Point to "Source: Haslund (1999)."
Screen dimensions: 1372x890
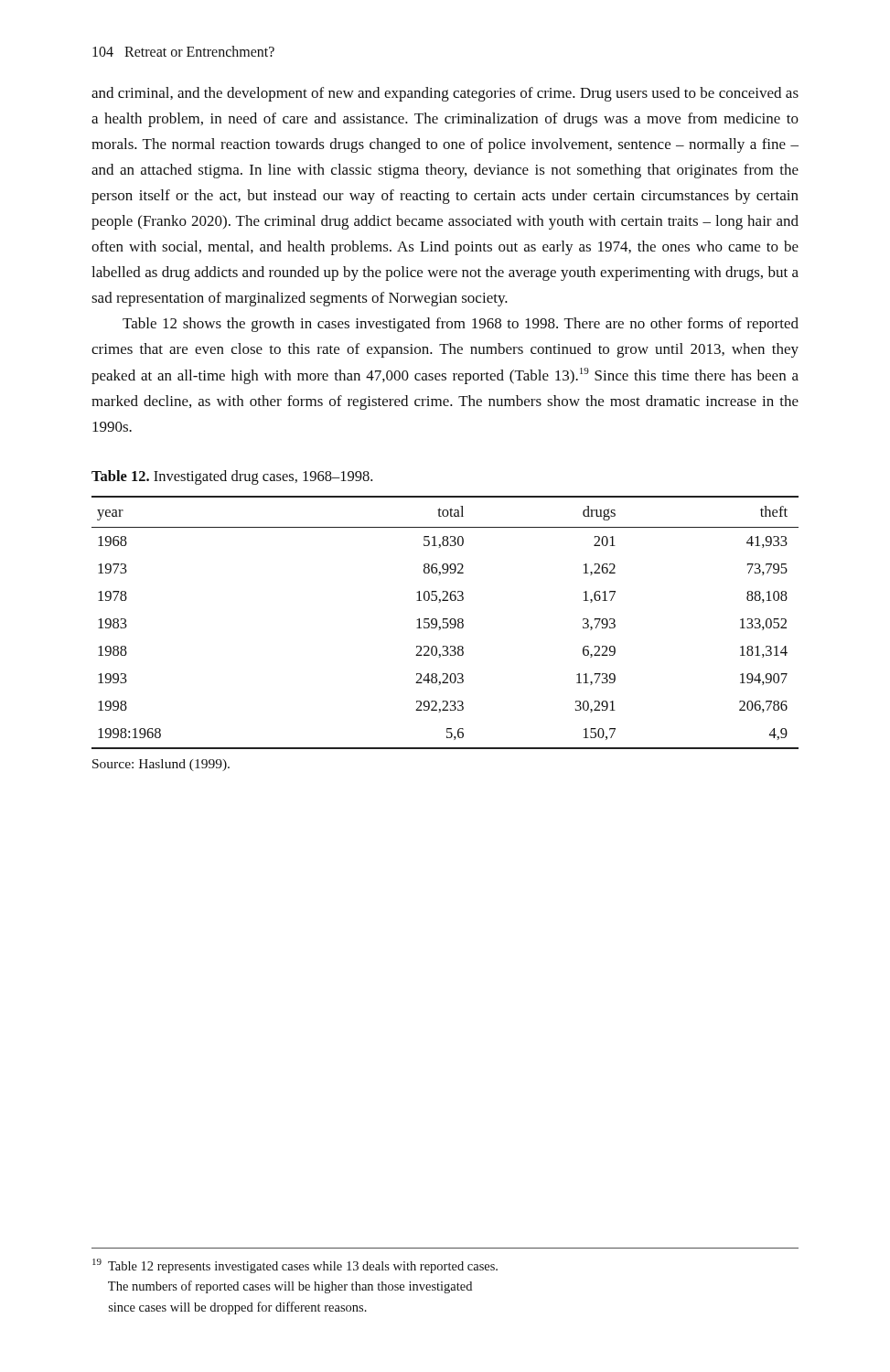pyautogui.click(x=161, y=763)
